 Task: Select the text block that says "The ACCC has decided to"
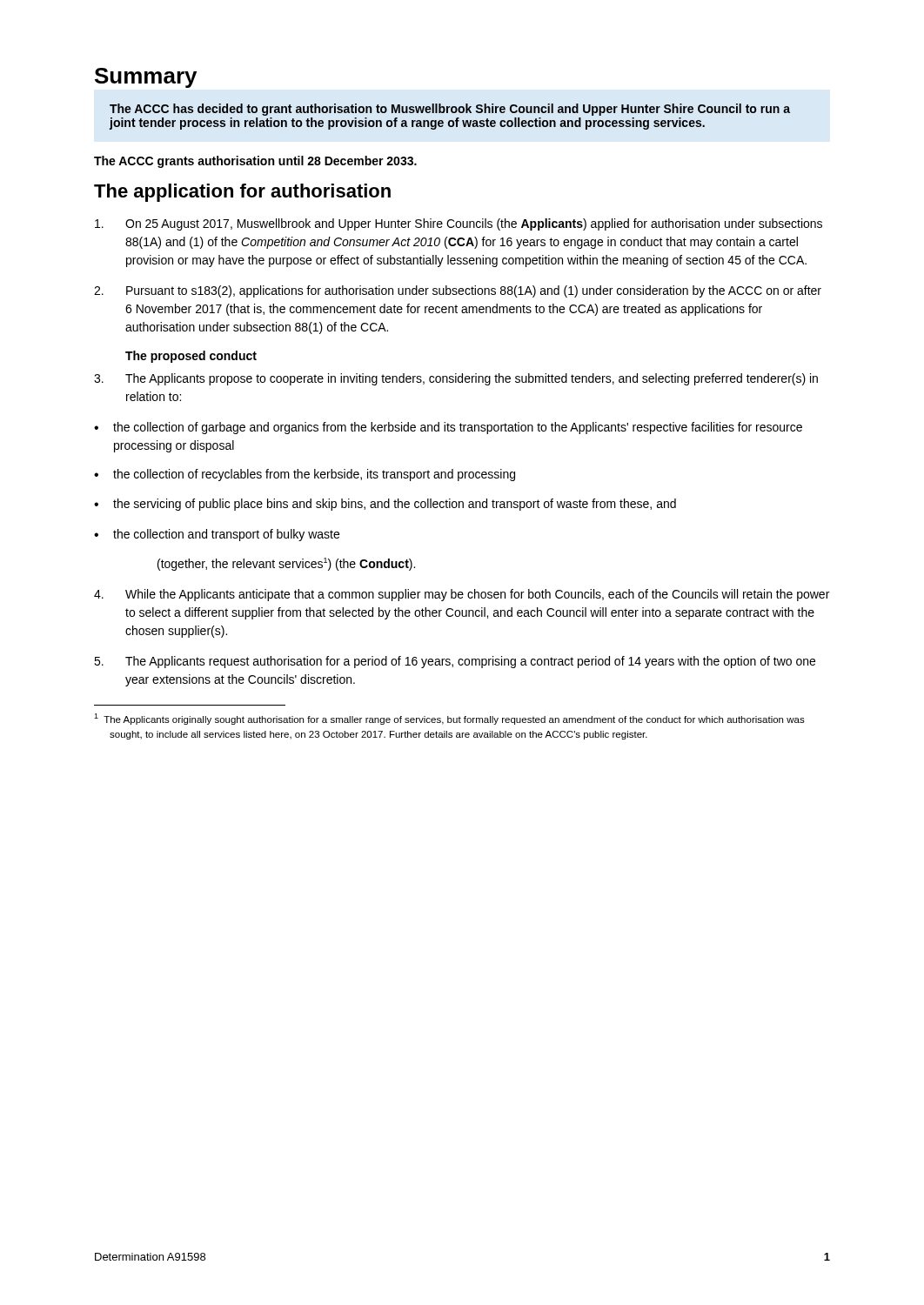450,116
